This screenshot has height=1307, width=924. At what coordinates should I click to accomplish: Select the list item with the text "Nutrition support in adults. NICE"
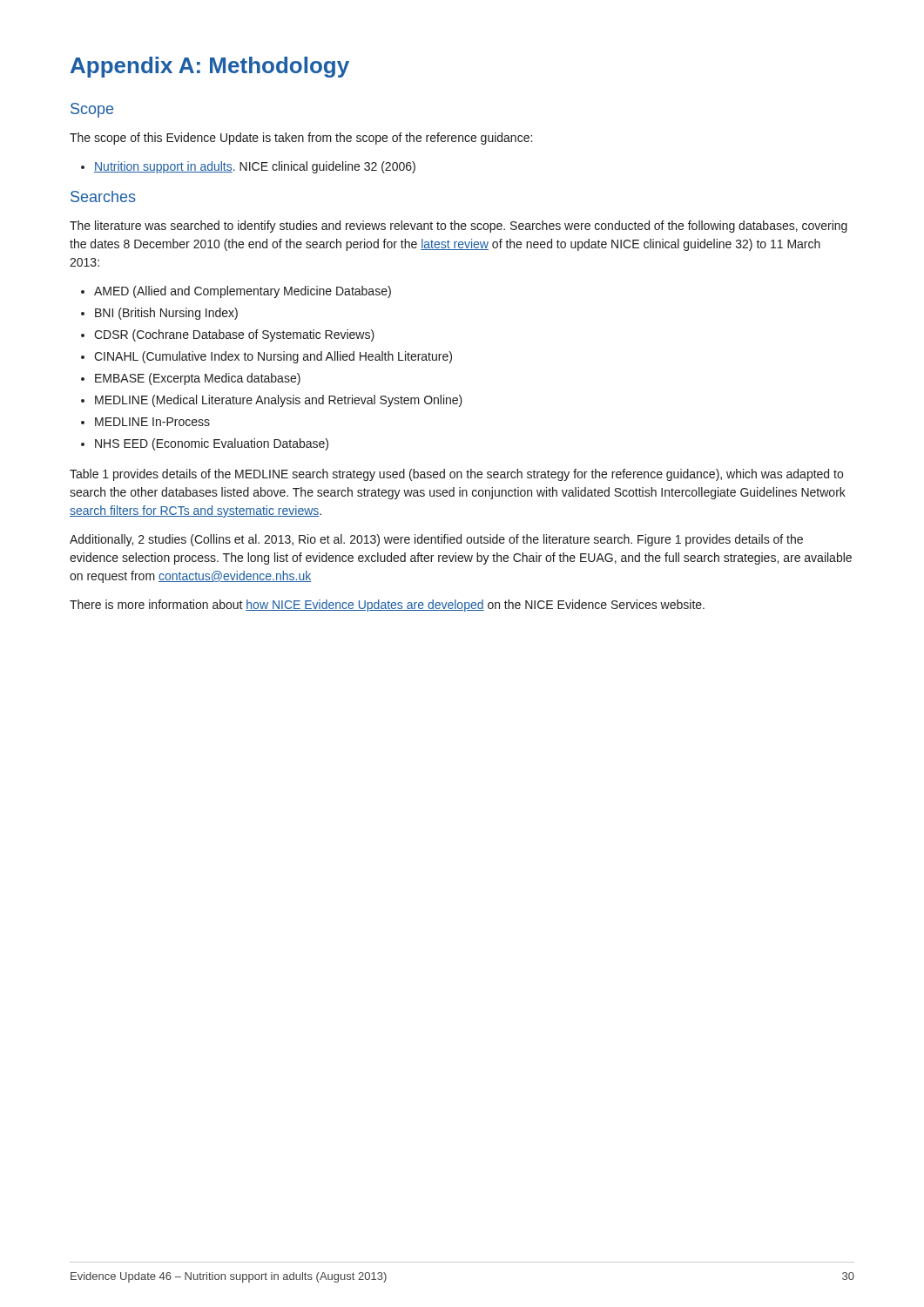coord(248,167)
